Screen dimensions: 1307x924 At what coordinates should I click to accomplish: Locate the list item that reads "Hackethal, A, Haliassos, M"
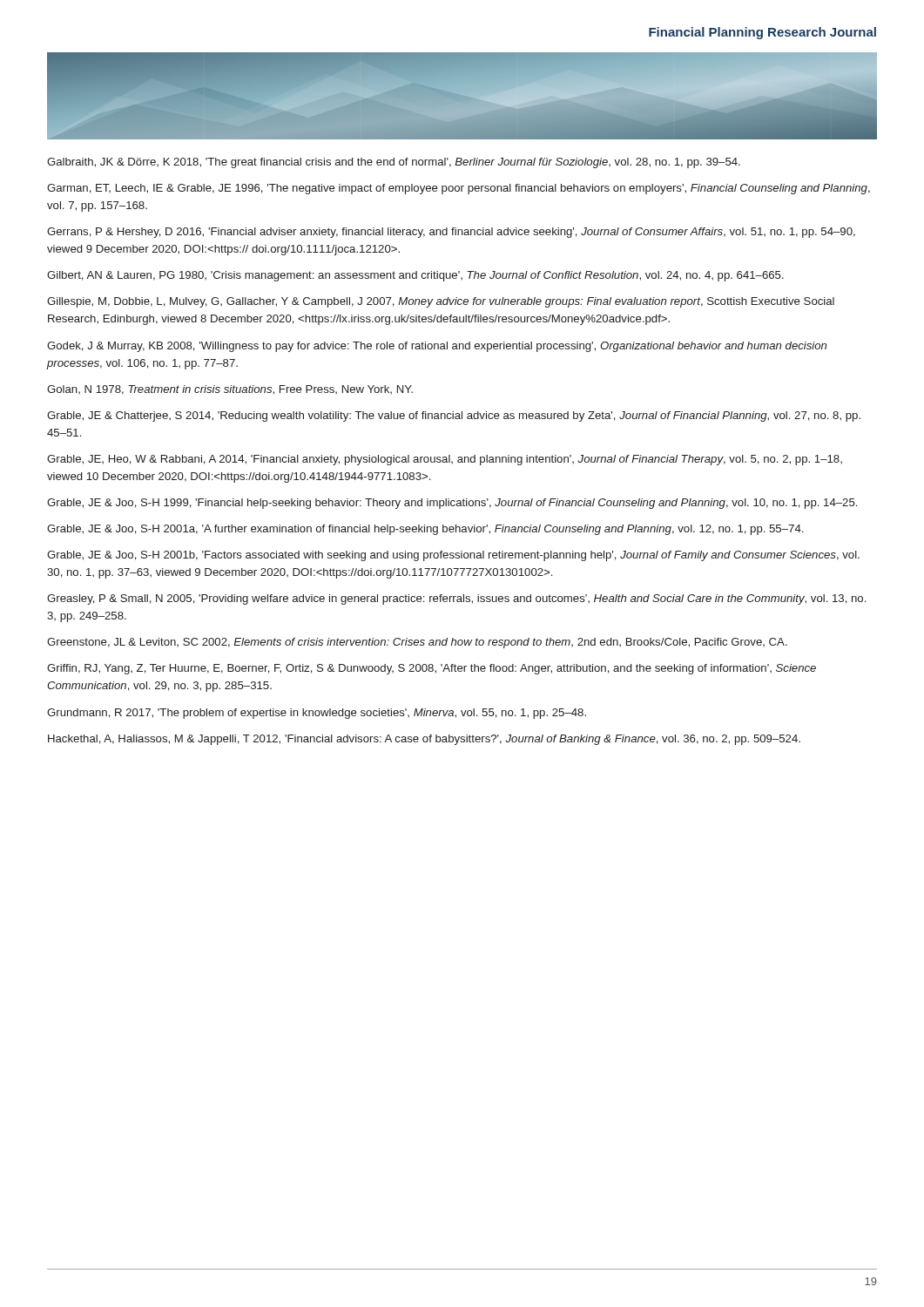coord(424,738)
